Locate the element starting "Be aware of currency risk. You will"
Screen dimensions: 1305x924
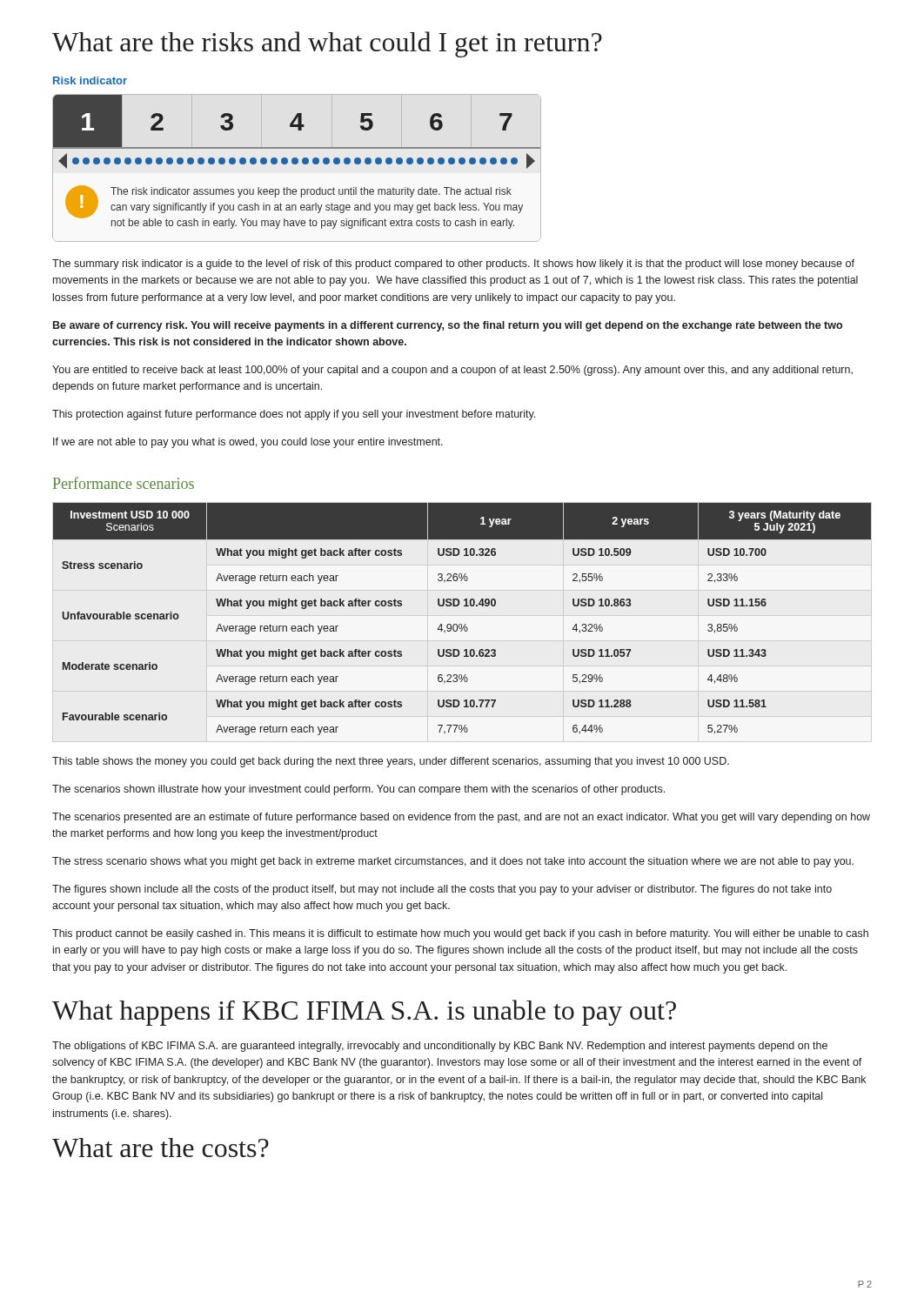[x=462, y=334]
